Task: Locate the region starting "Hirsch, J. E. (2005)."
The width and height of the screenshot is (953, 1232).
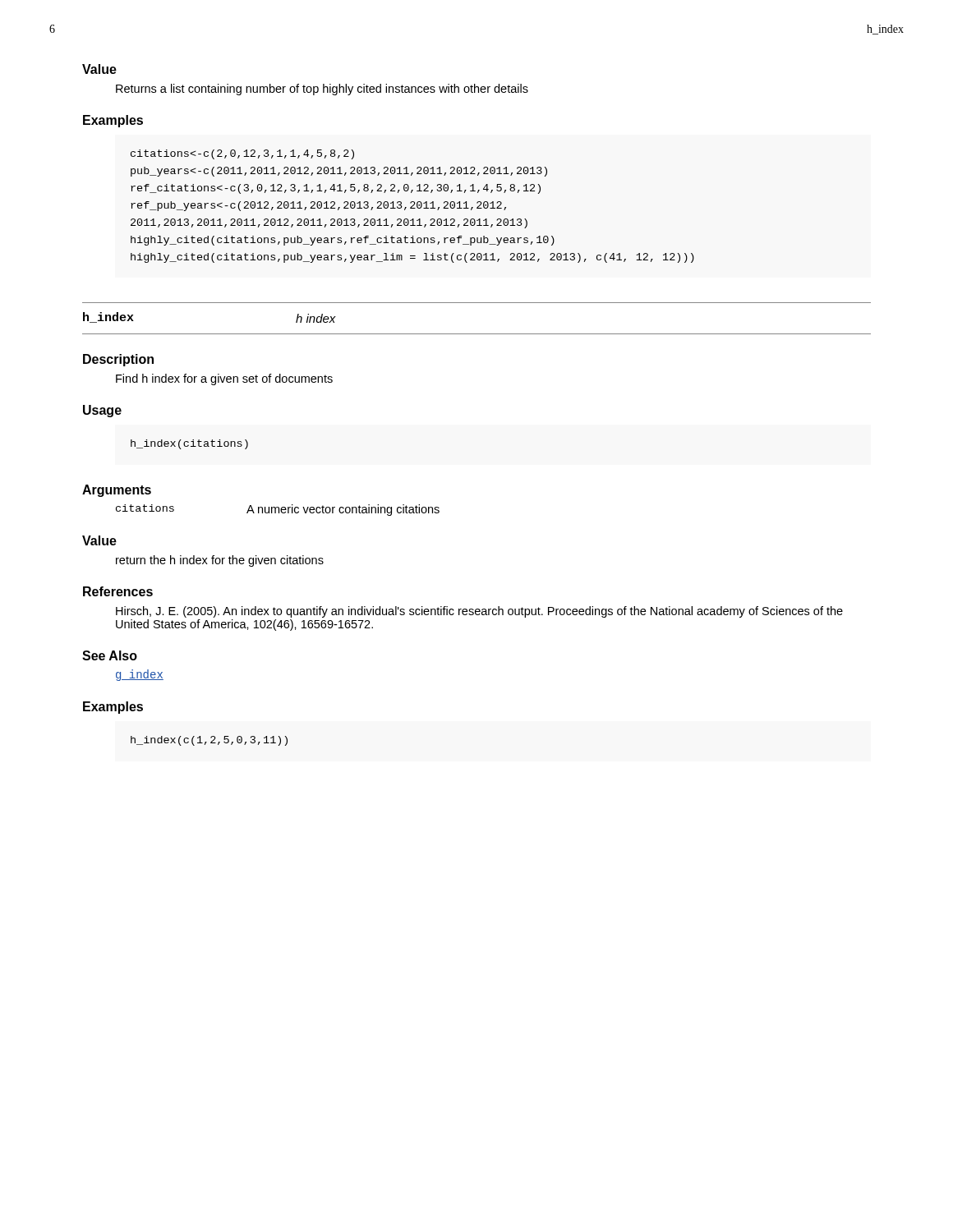Action: (x=479, y=618)
